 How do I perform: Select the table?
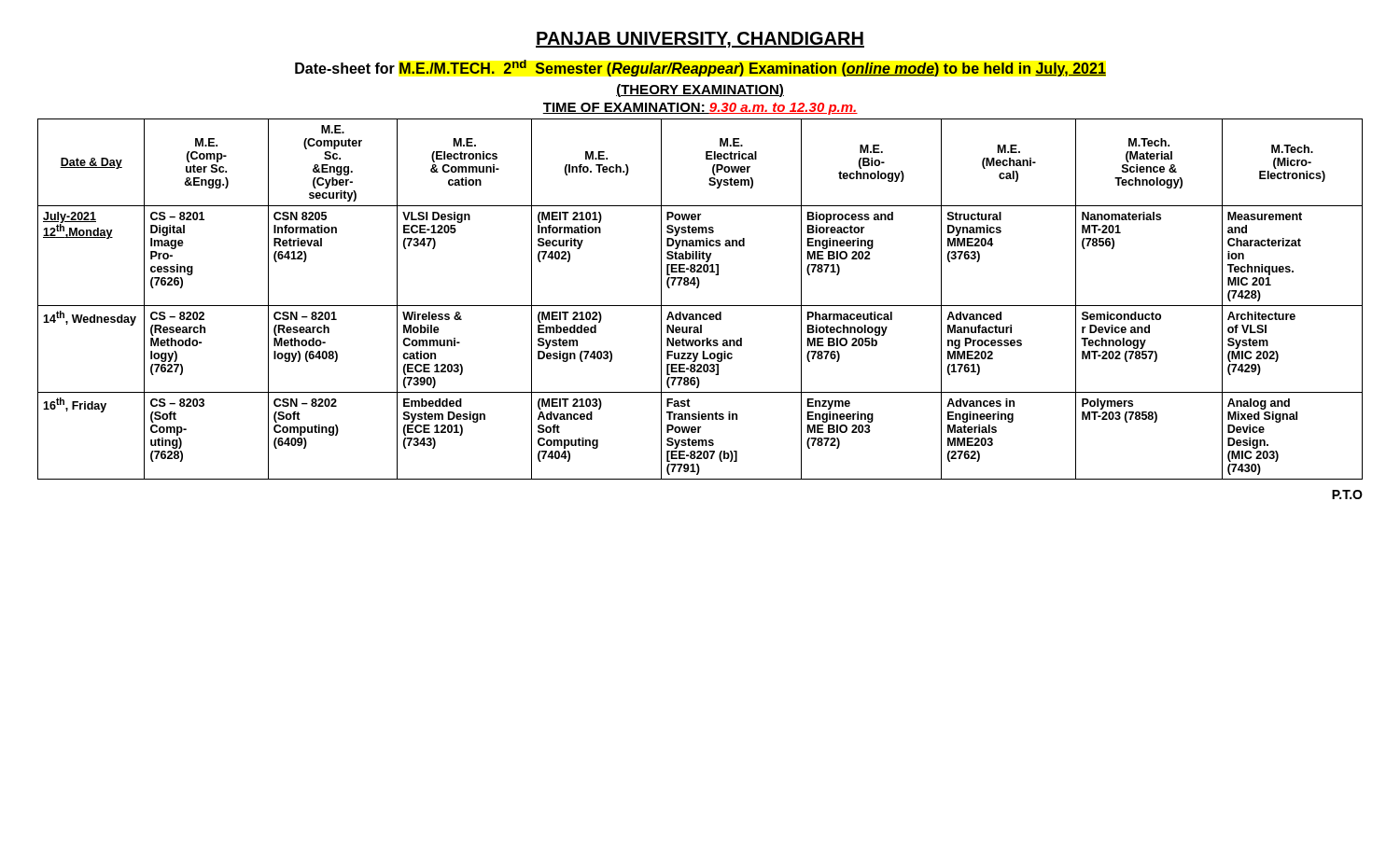tap(700, 299)
